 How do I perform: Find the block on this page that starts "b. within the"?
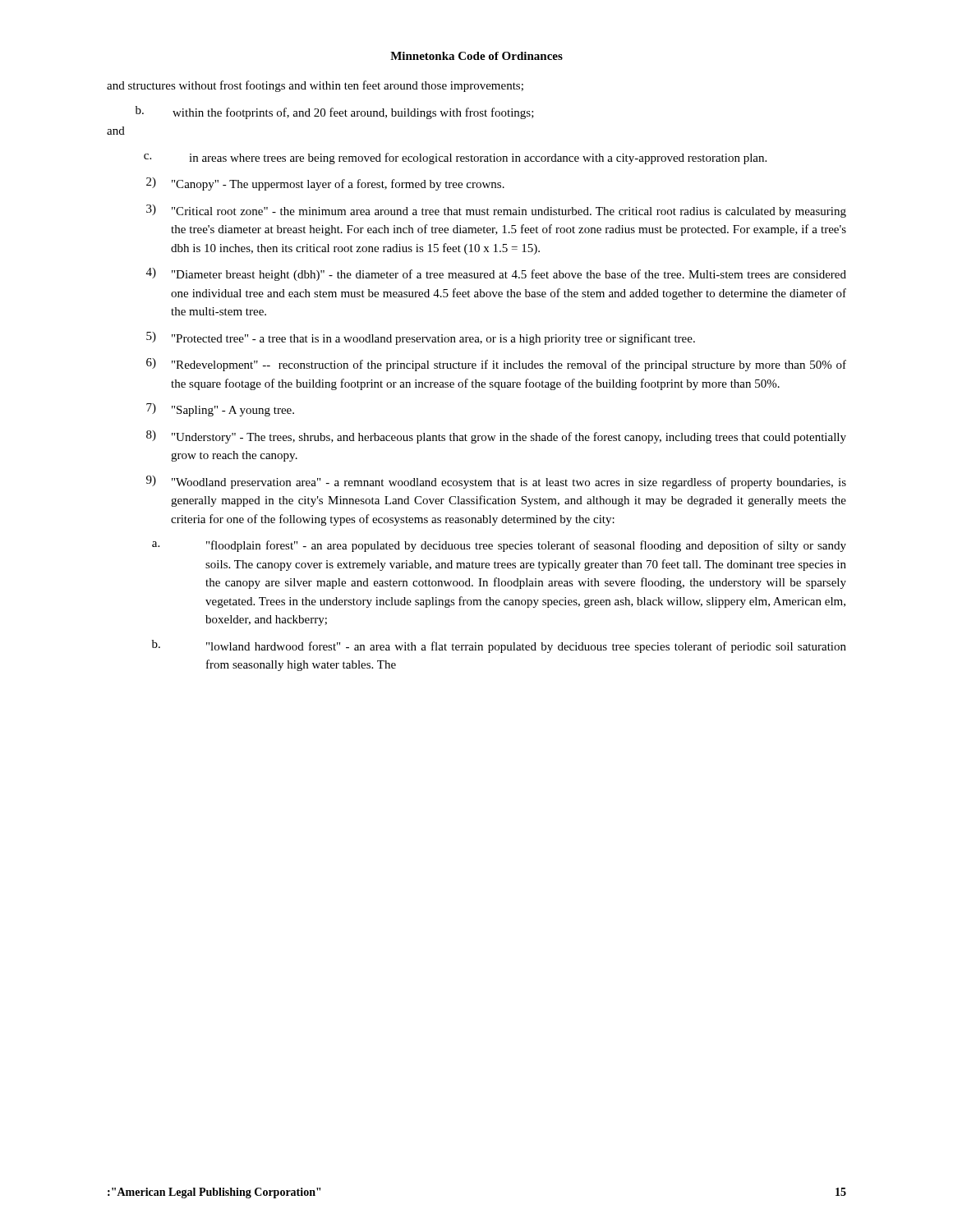click(x=476, y=112)
